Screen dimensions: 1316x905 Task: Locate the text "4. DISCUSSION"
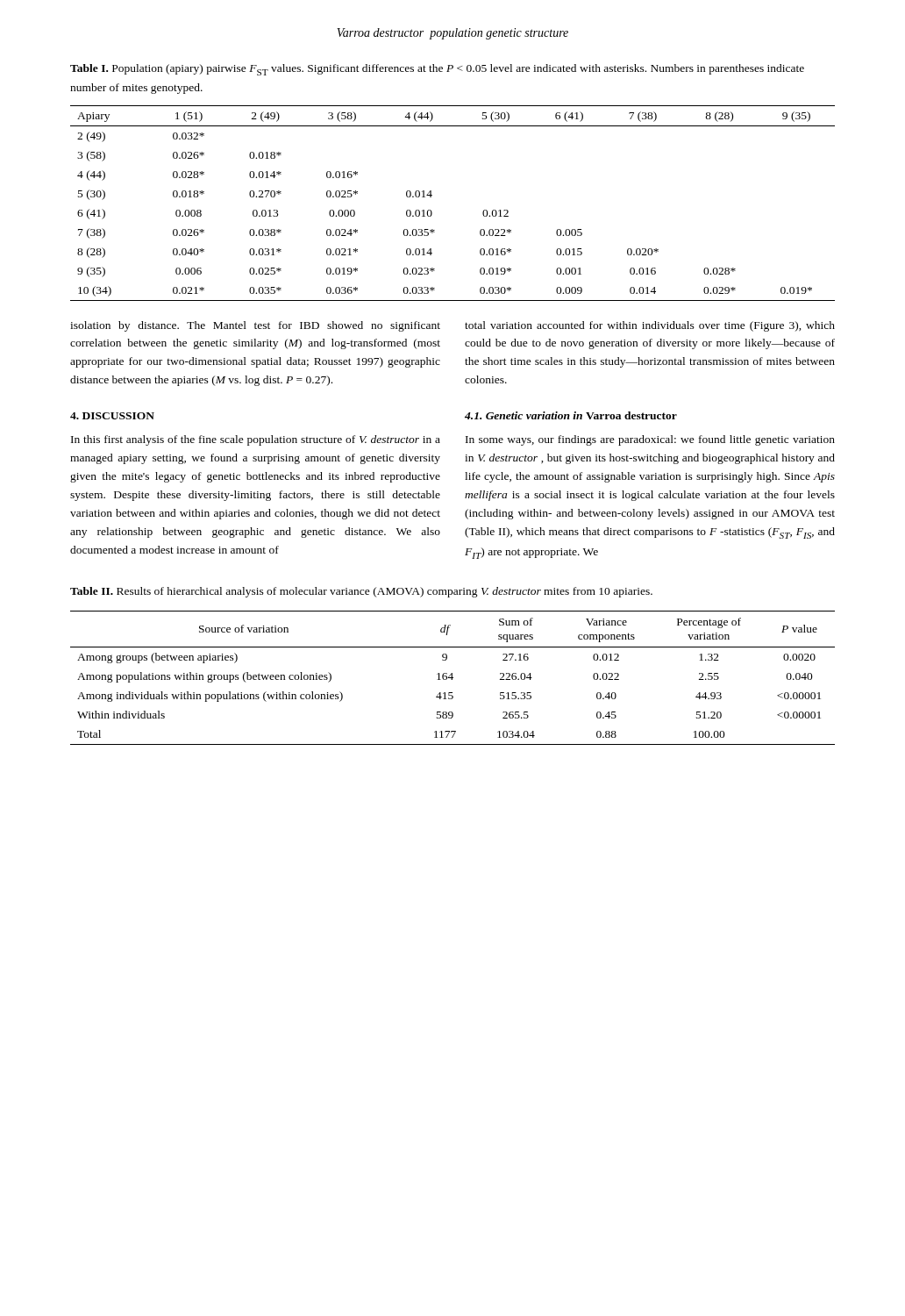112,416
